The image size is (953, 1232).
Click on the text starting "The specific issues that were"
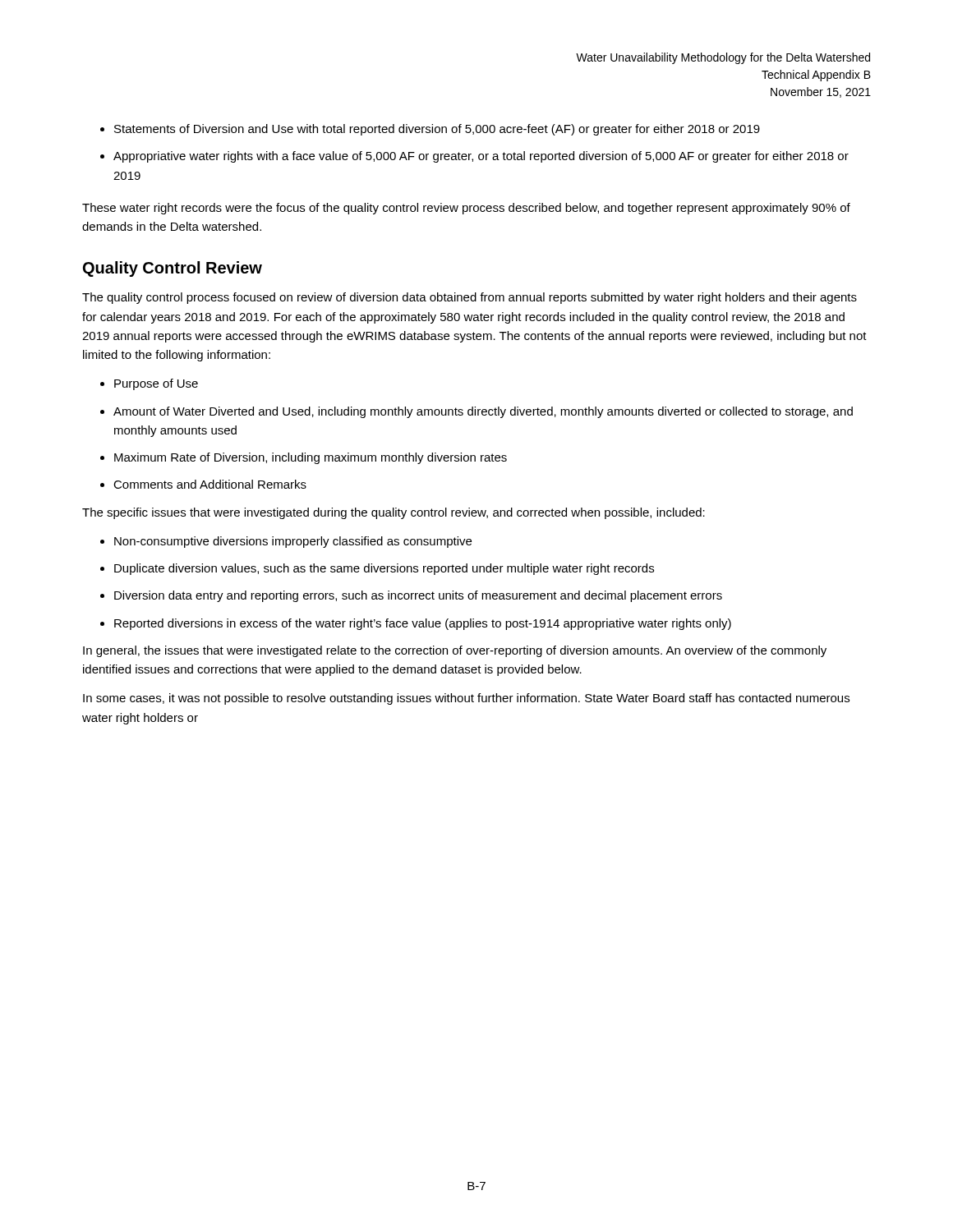394,512
